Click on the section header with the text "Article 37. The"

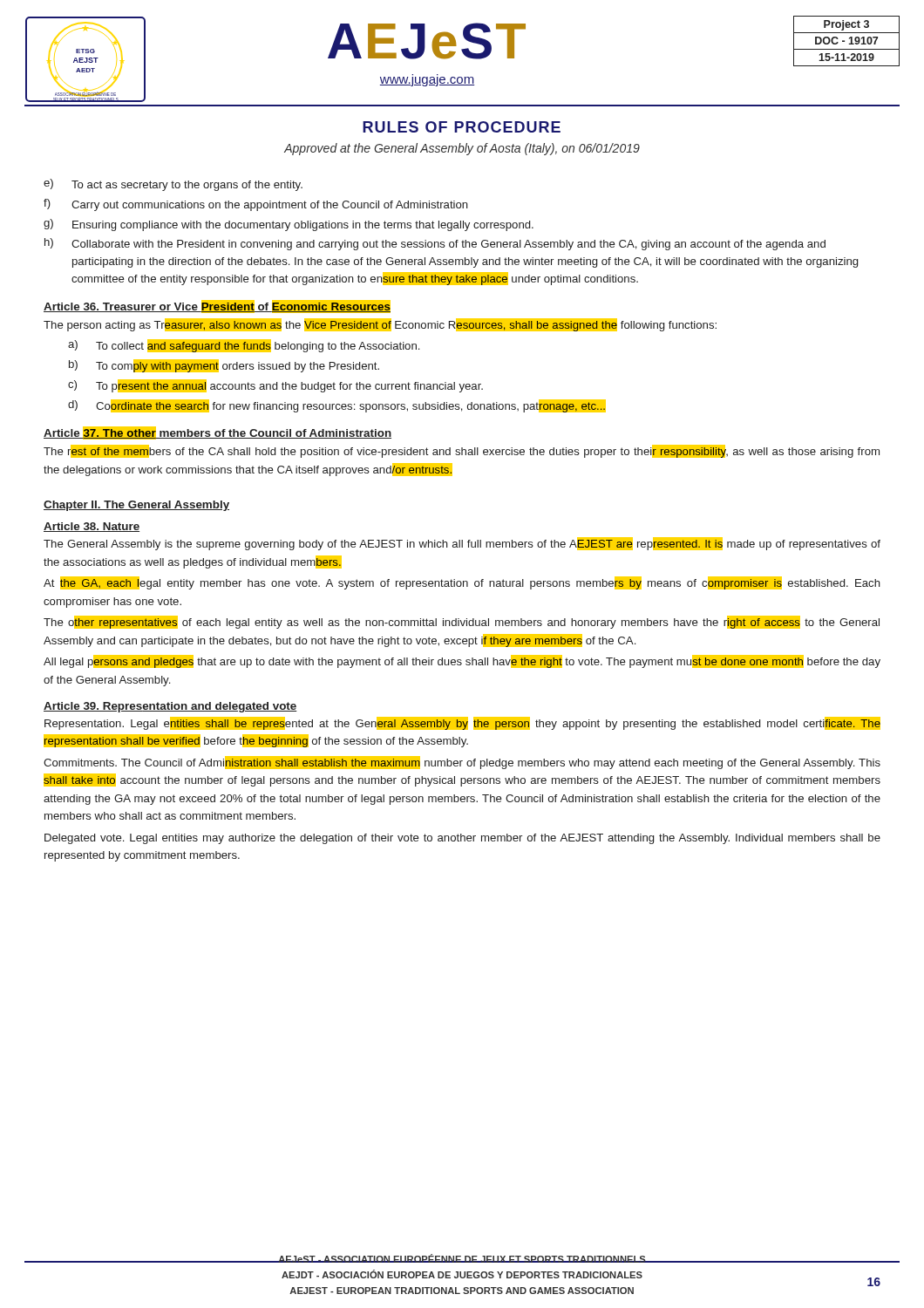[218, 433]
